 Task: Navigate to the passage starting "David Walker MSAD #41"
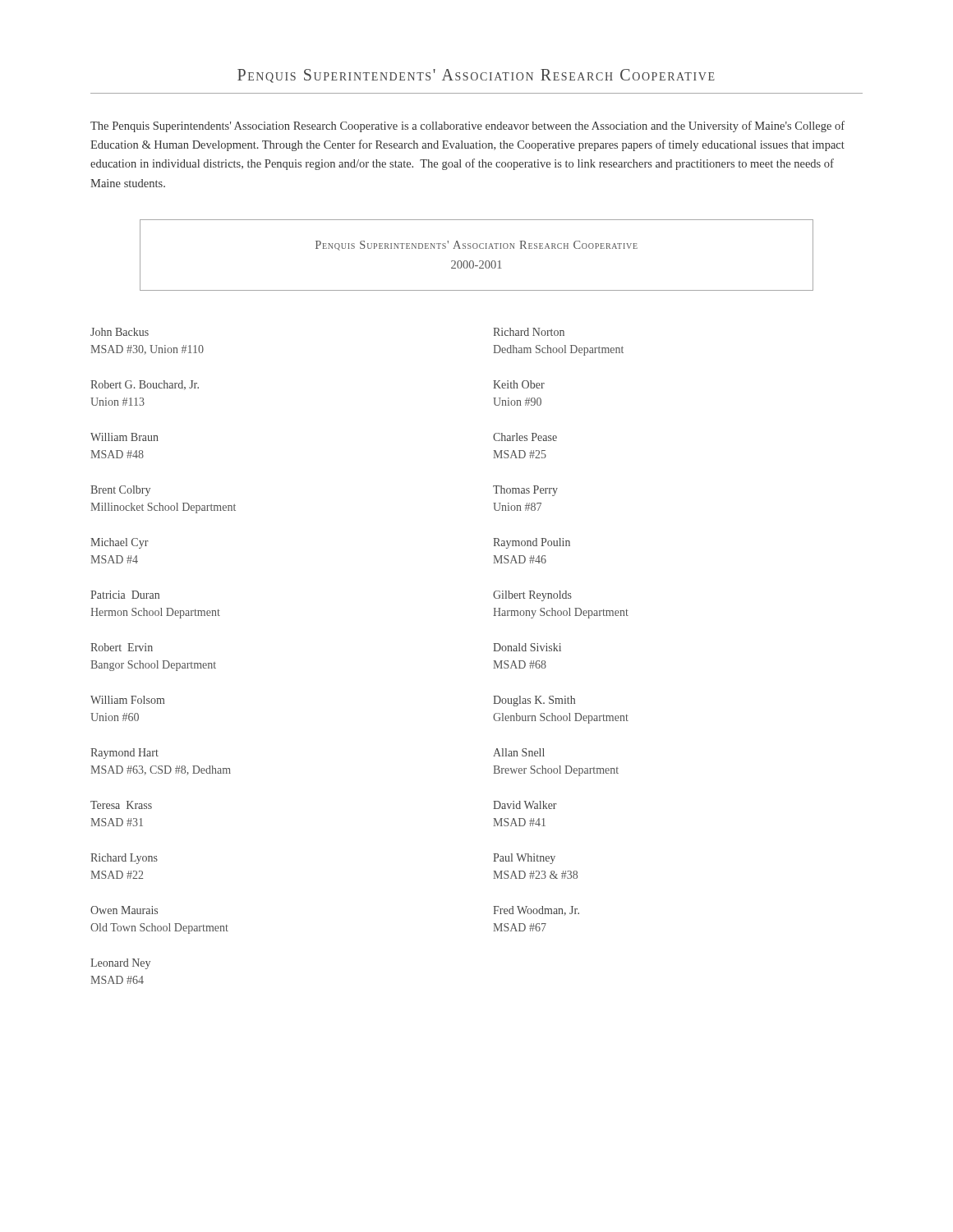click(x=525, y=805)
